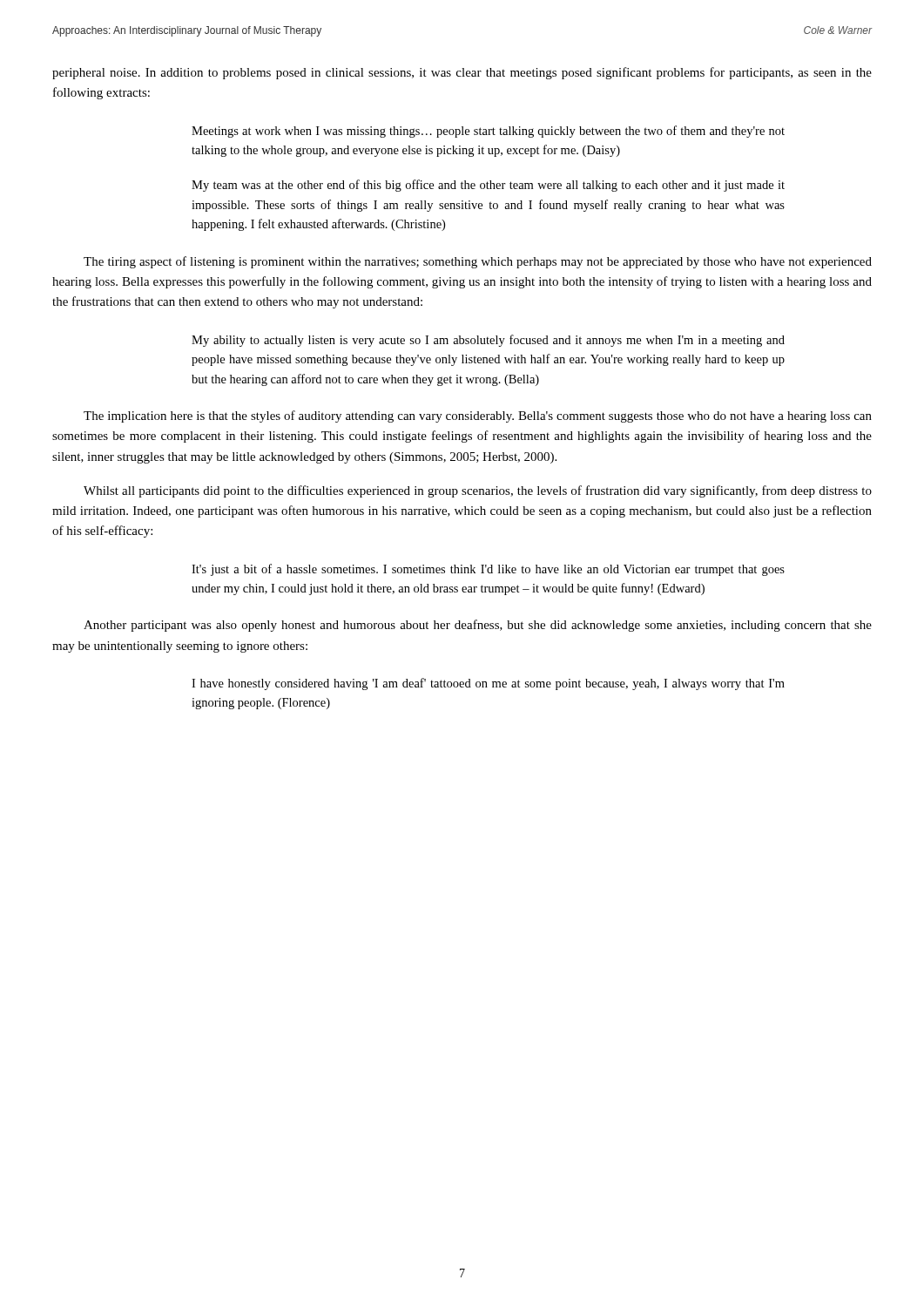Locate the block of text that opens with "Another participant was also openly honest and humorous"
Image resolution: width=924 pixels, height=1307 pixels.
[462, 635]
